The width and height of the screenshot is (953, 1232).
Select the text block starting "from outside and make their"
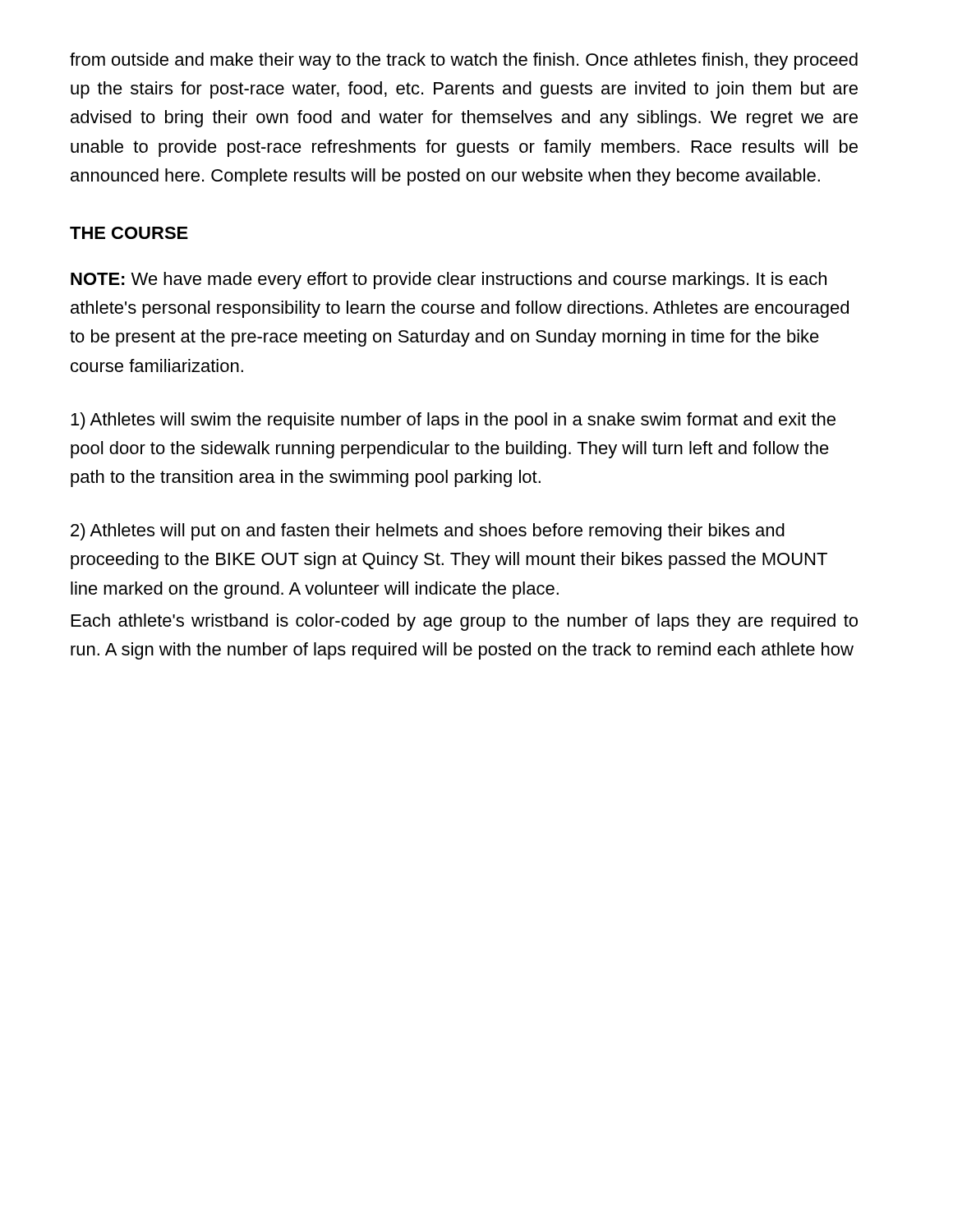point(464,117)
